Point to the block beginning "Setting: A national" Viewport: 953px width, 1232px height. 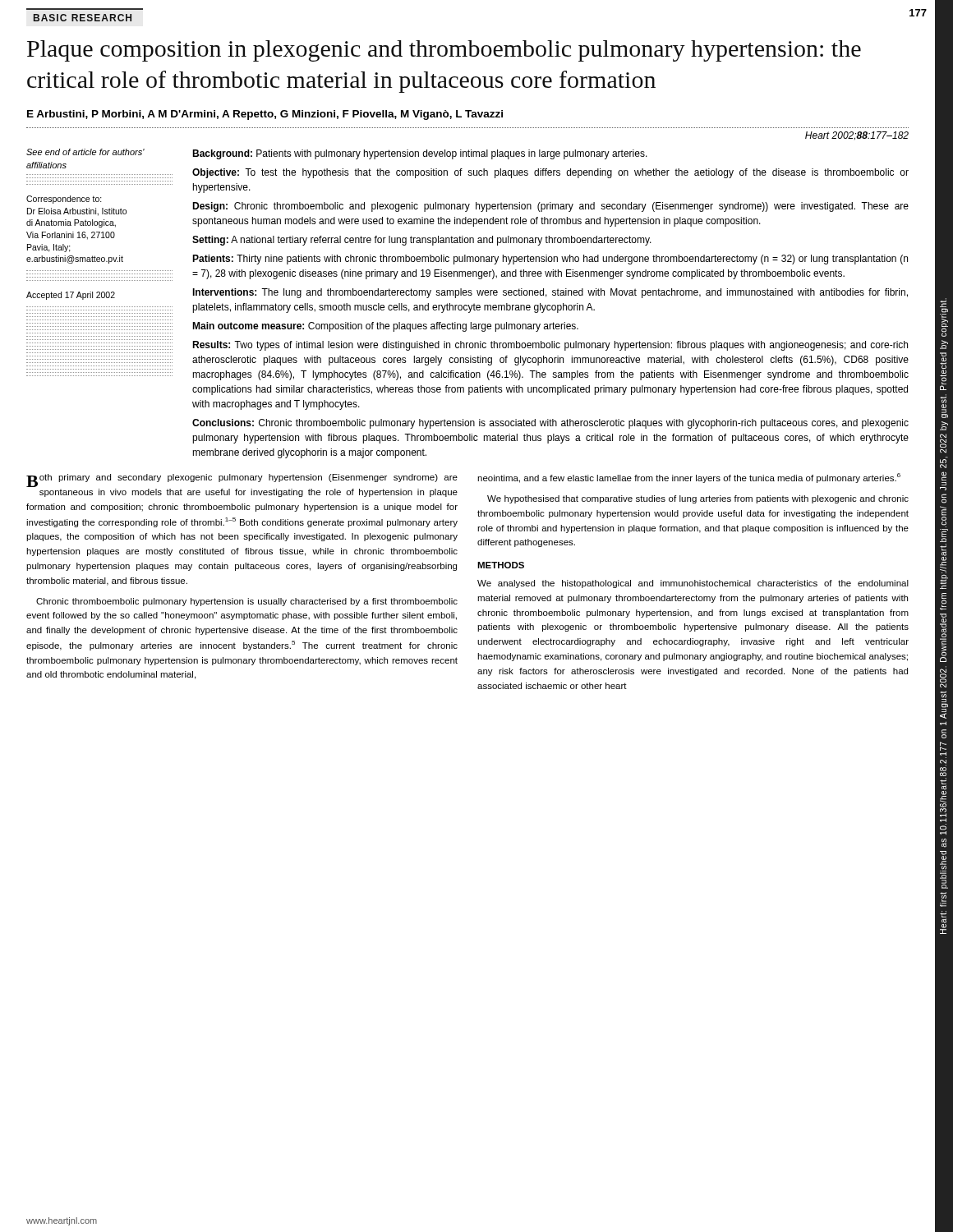422,240
